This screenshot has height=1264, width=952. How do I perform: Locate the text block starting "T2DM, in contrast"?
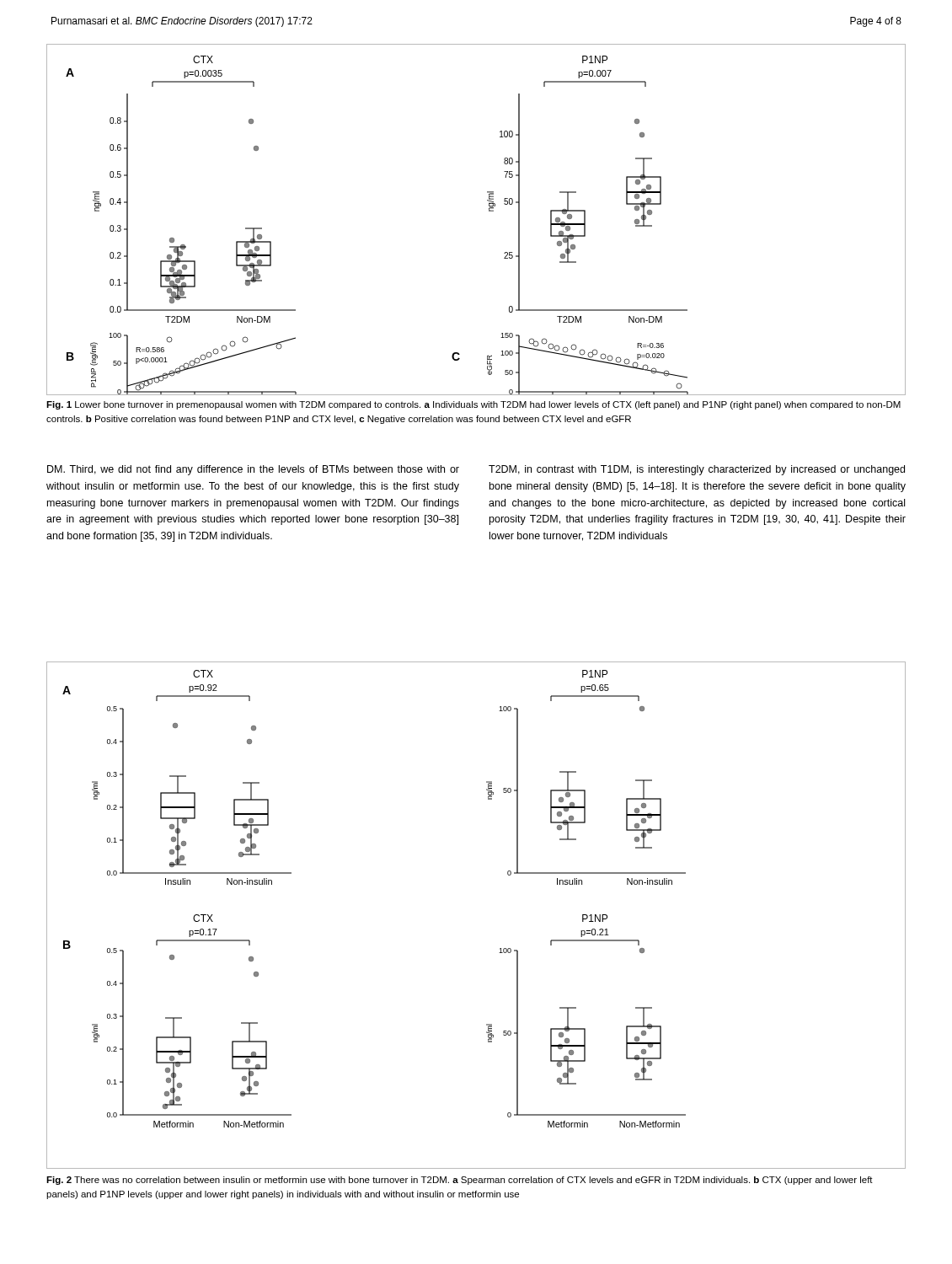[697, 503]
